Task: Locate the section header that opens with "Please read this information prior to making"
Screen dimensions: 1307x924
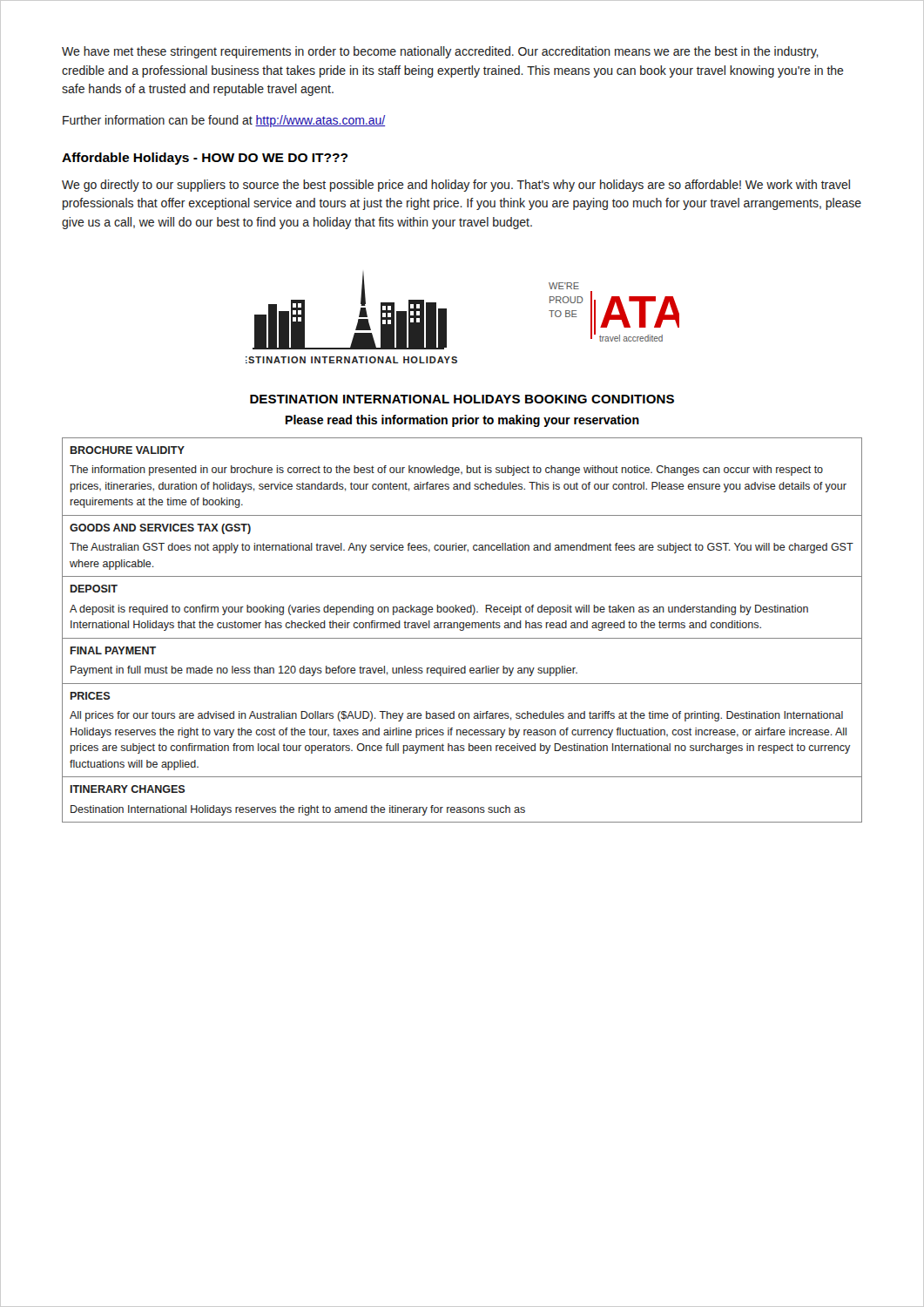Action: (462, 420)
